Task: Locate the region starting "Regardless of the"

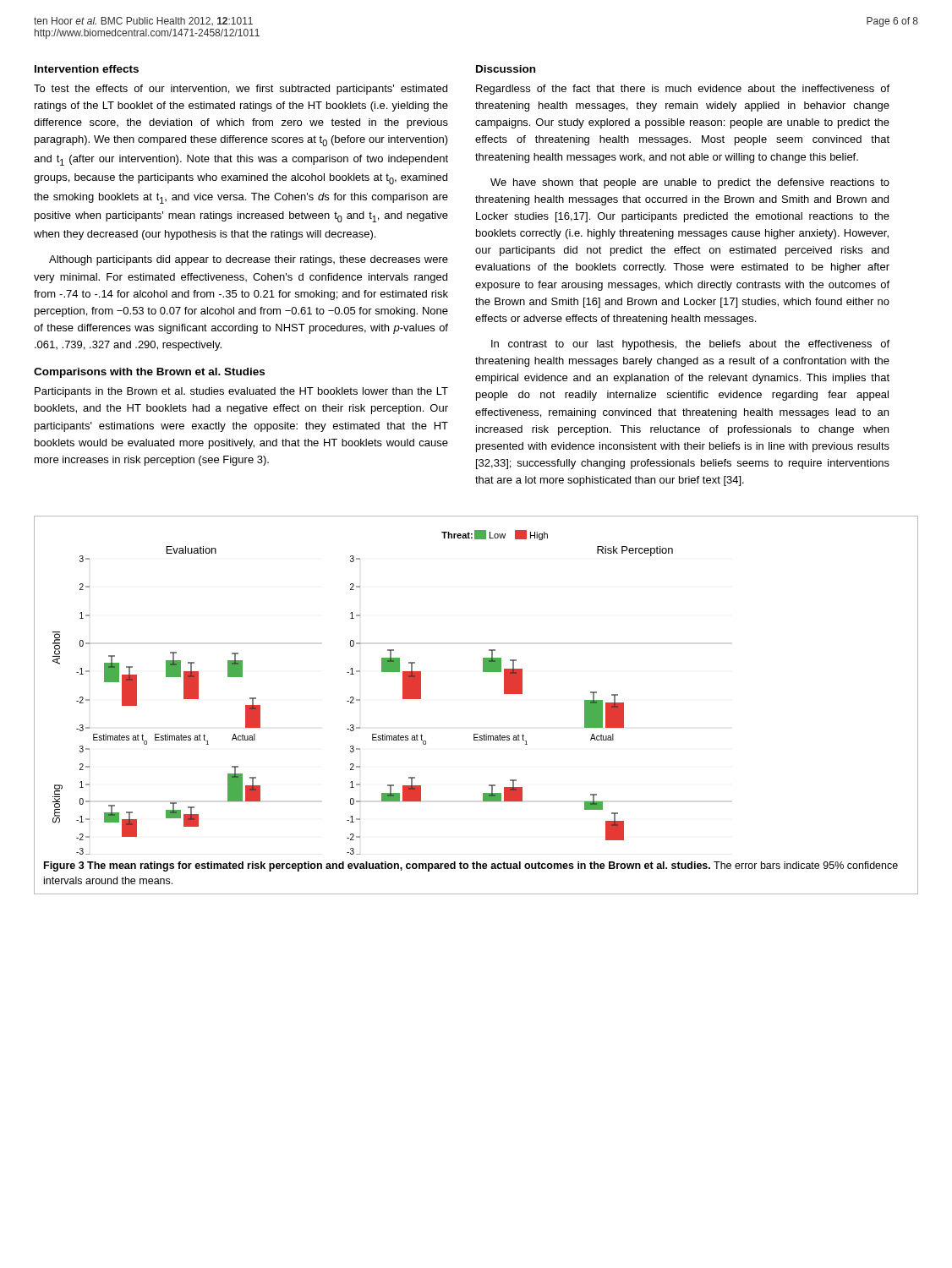Action: pos(682,123)
